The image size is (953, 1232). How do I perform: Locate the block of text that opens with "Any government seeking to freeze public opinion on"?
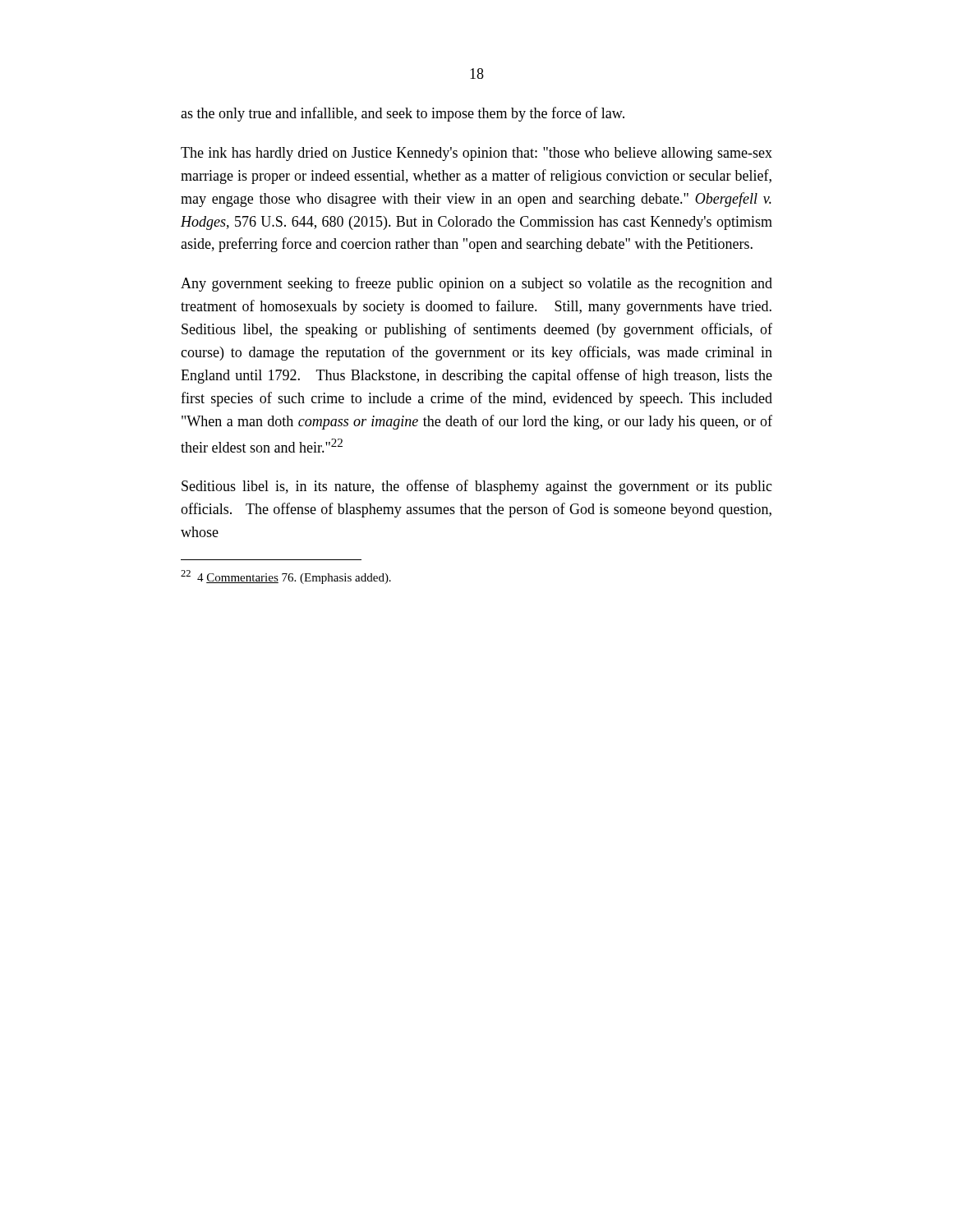(476, 366)
